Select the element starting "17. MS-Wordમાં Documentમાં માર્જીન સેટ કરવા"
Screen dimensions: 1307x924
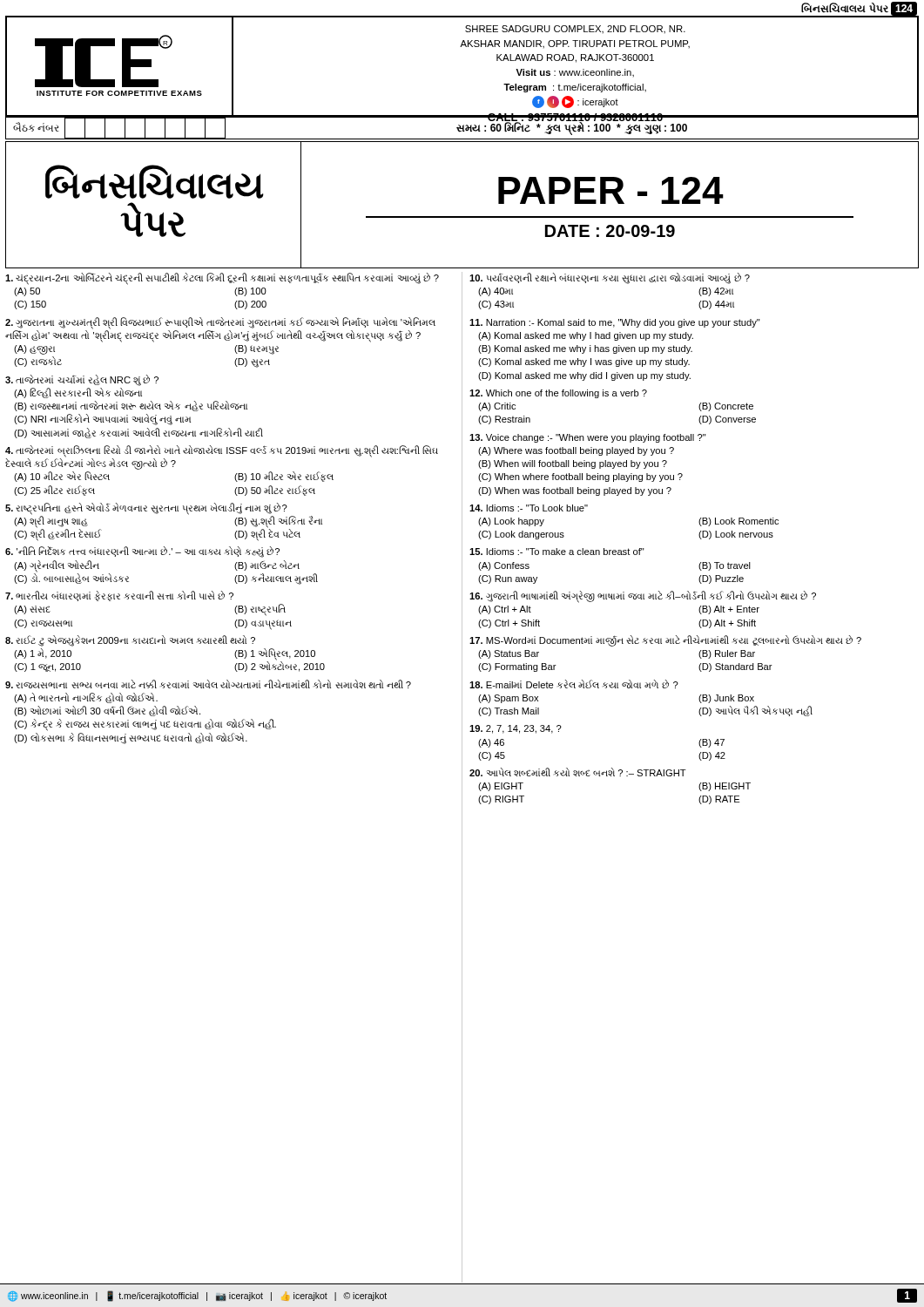694,655
